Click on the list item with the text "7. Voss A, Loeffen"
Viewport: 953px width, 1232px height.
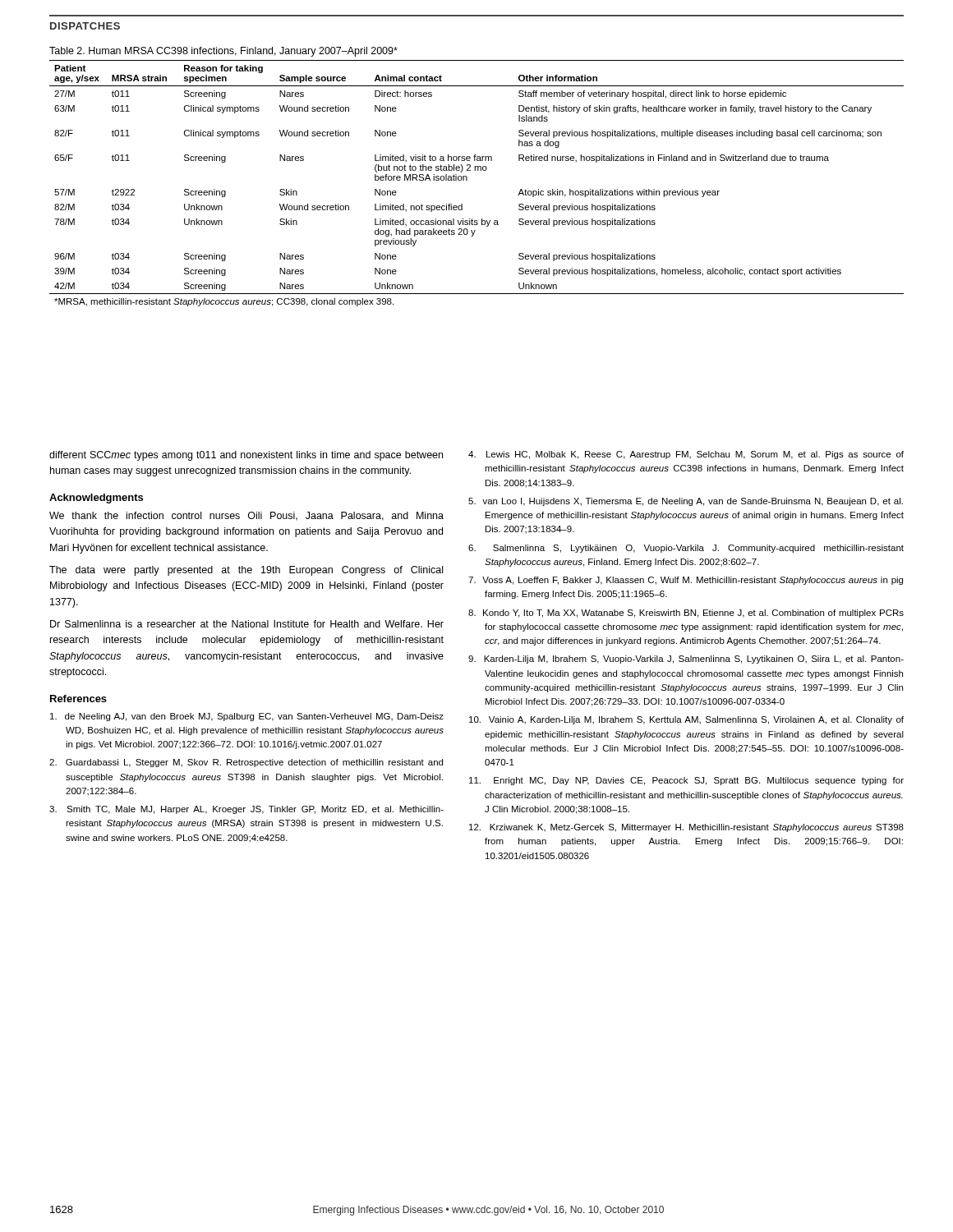coord(686,587)
